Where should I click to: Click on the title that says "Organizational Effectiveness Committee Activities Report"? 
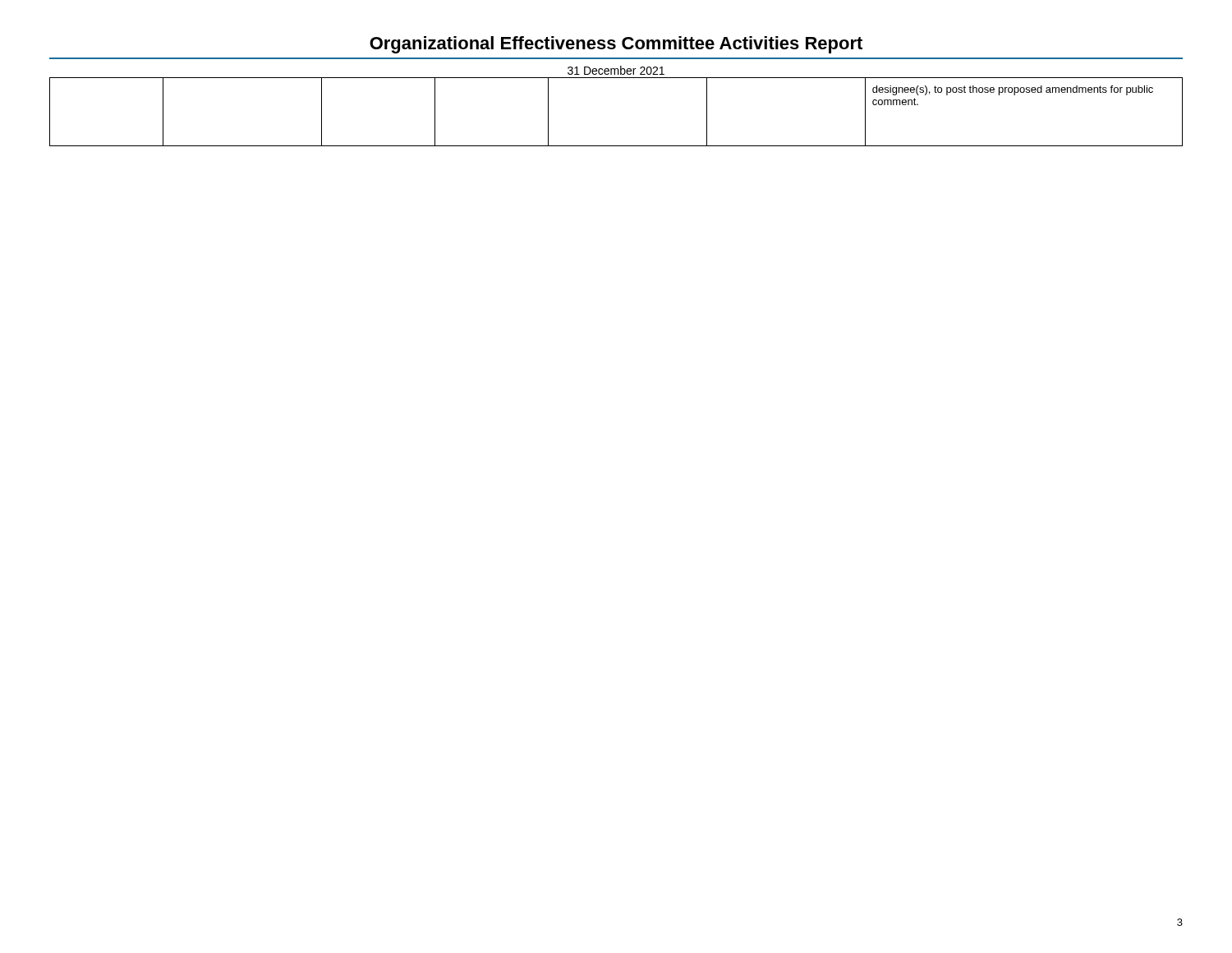point(616,46)
